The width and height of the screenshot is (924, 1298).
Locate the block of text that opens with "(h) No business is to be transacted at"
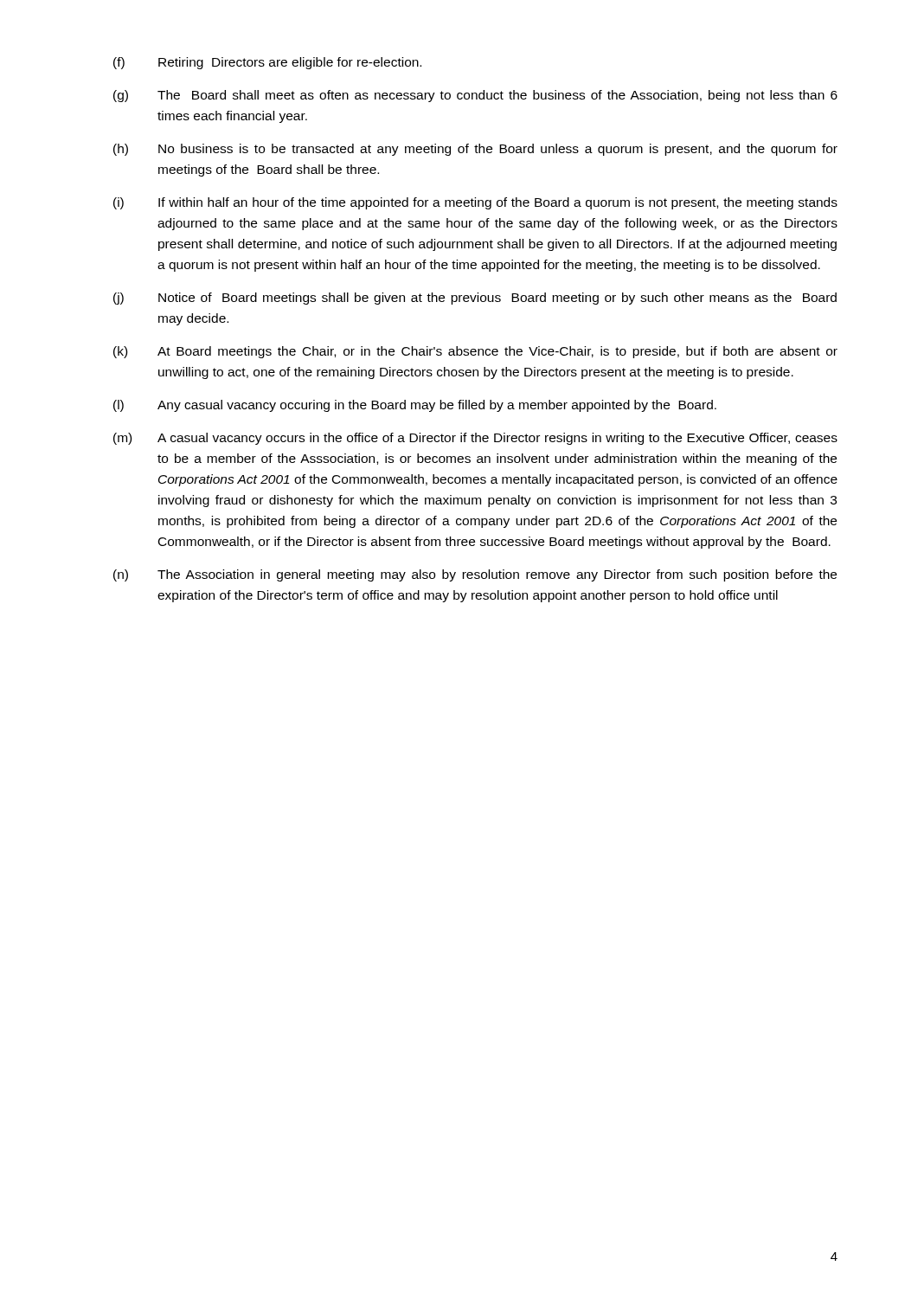[475, 159]
